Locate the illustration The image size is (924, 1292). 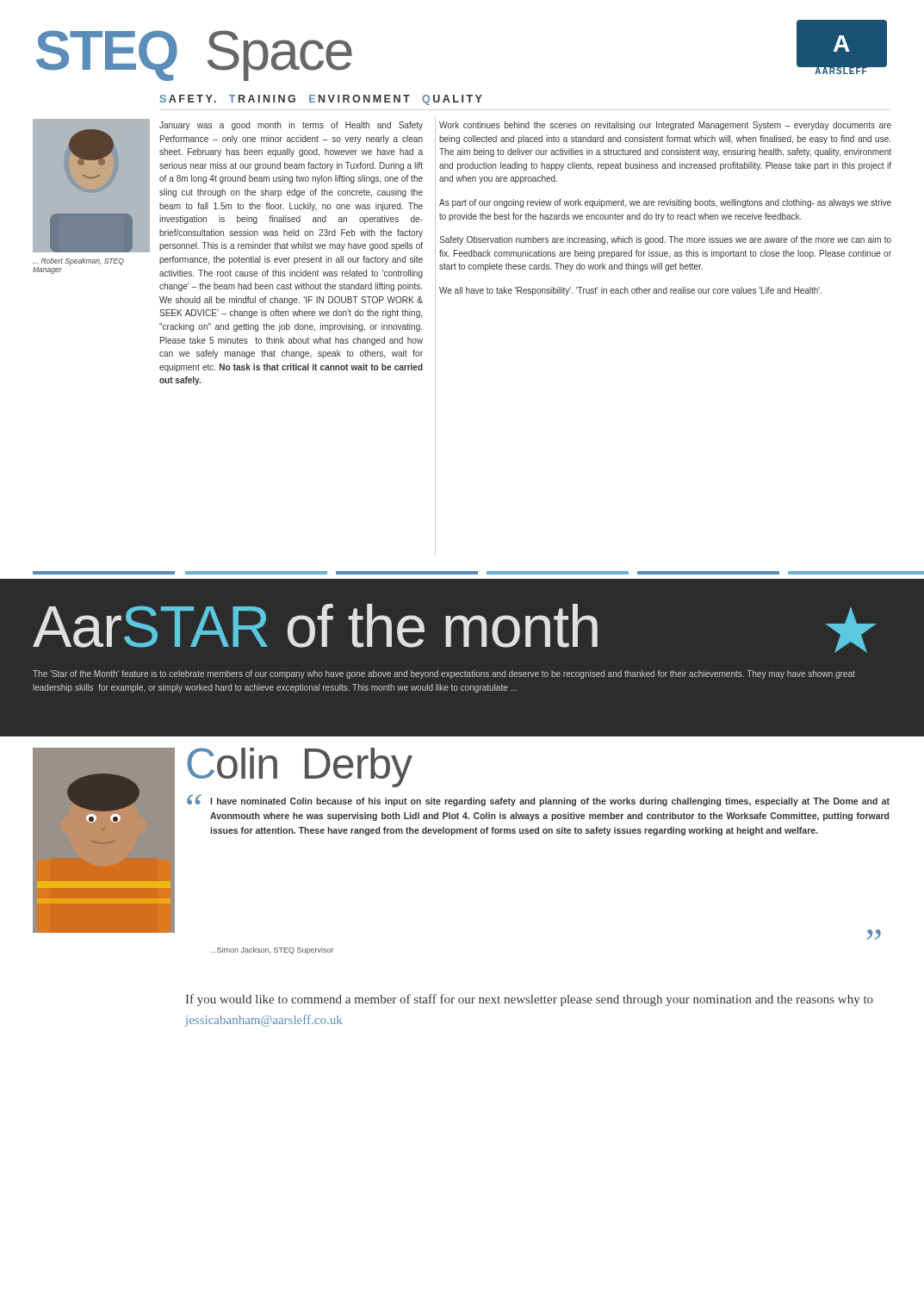tap(851, 631)
